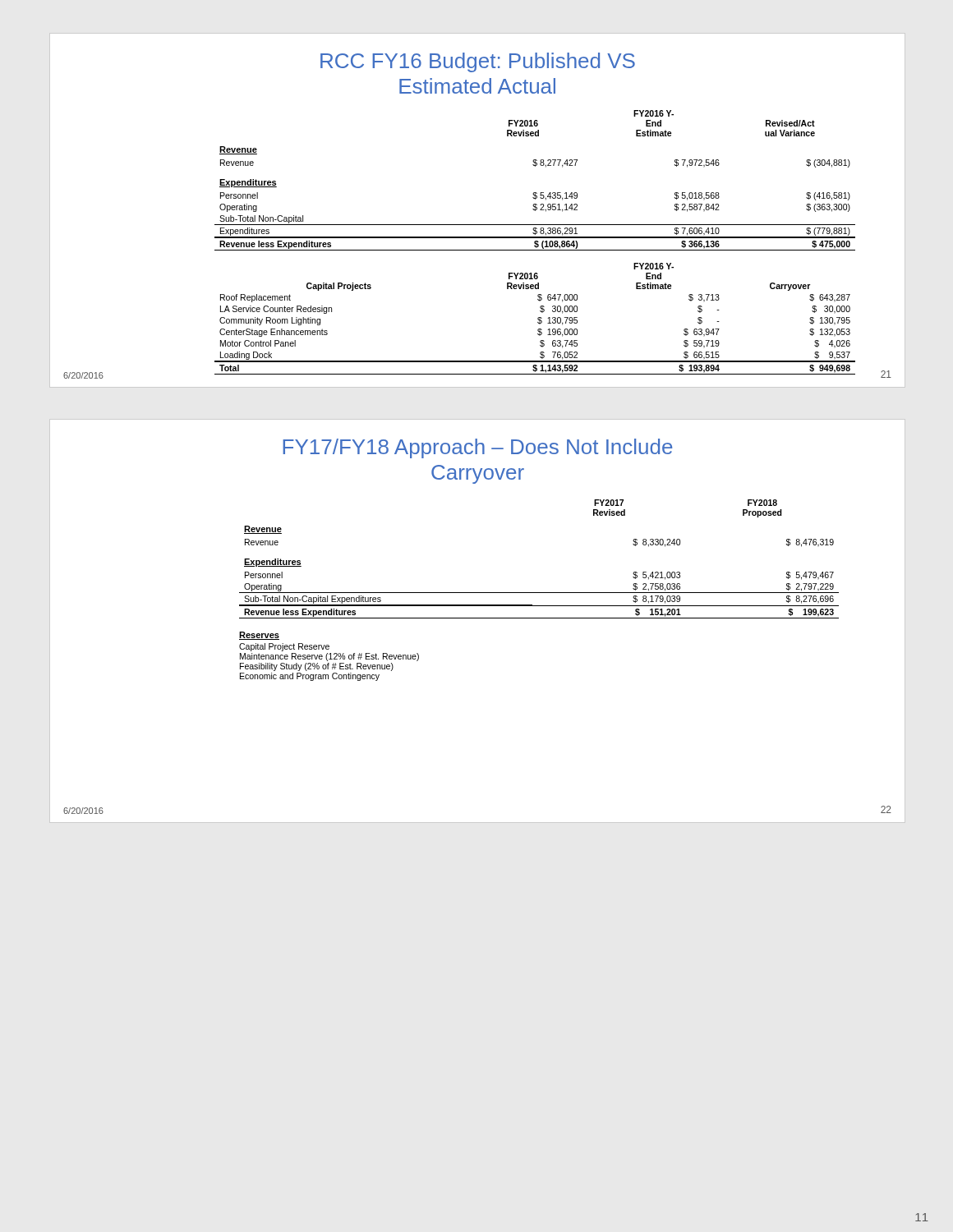Point to "Maintenance Reserve (12% of # Est. Revenue)"
Screen dimensions: 1232x953
[x=329, y=656]
